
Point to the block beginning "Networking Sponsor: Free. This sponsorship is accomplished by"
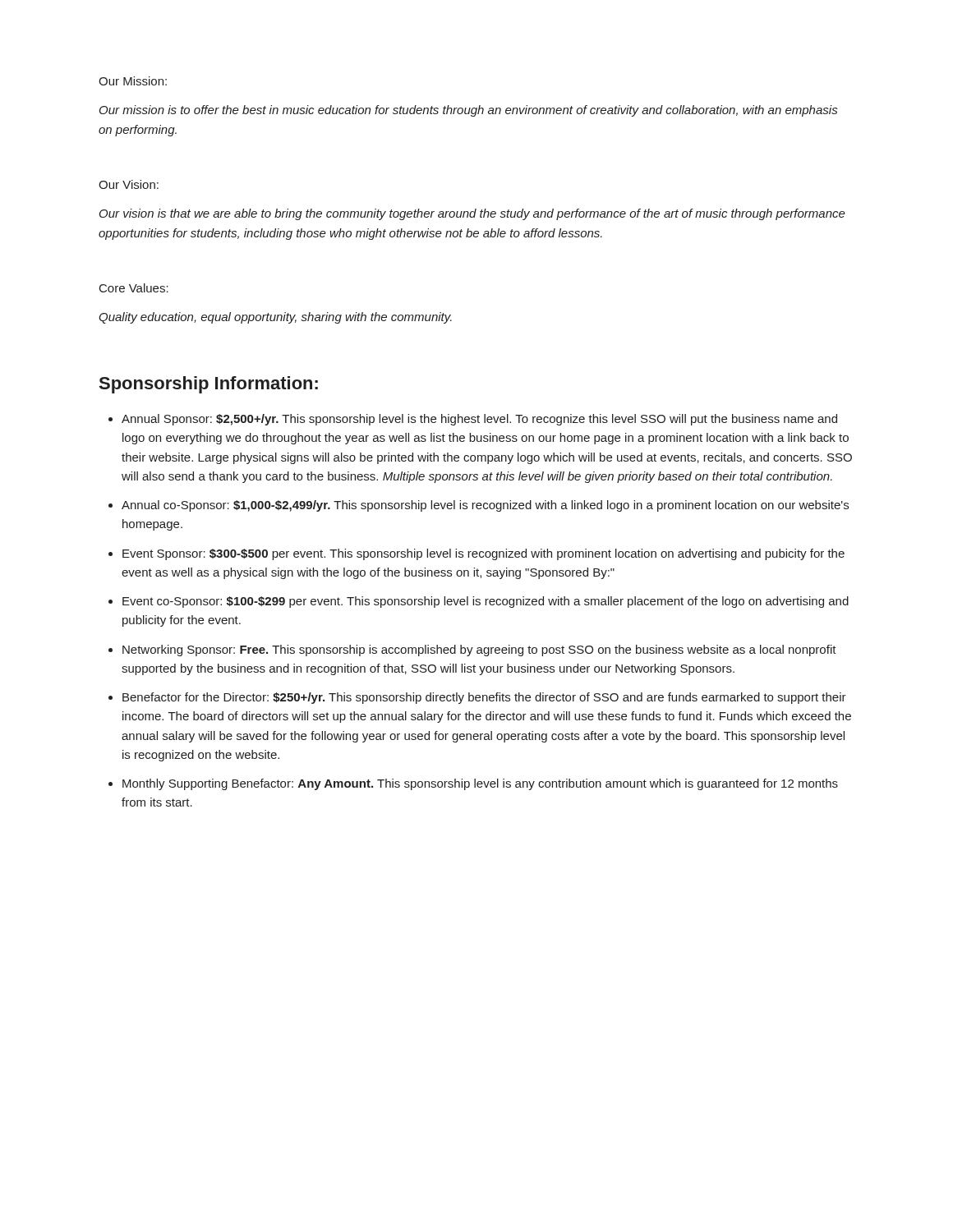pos(479,658)
